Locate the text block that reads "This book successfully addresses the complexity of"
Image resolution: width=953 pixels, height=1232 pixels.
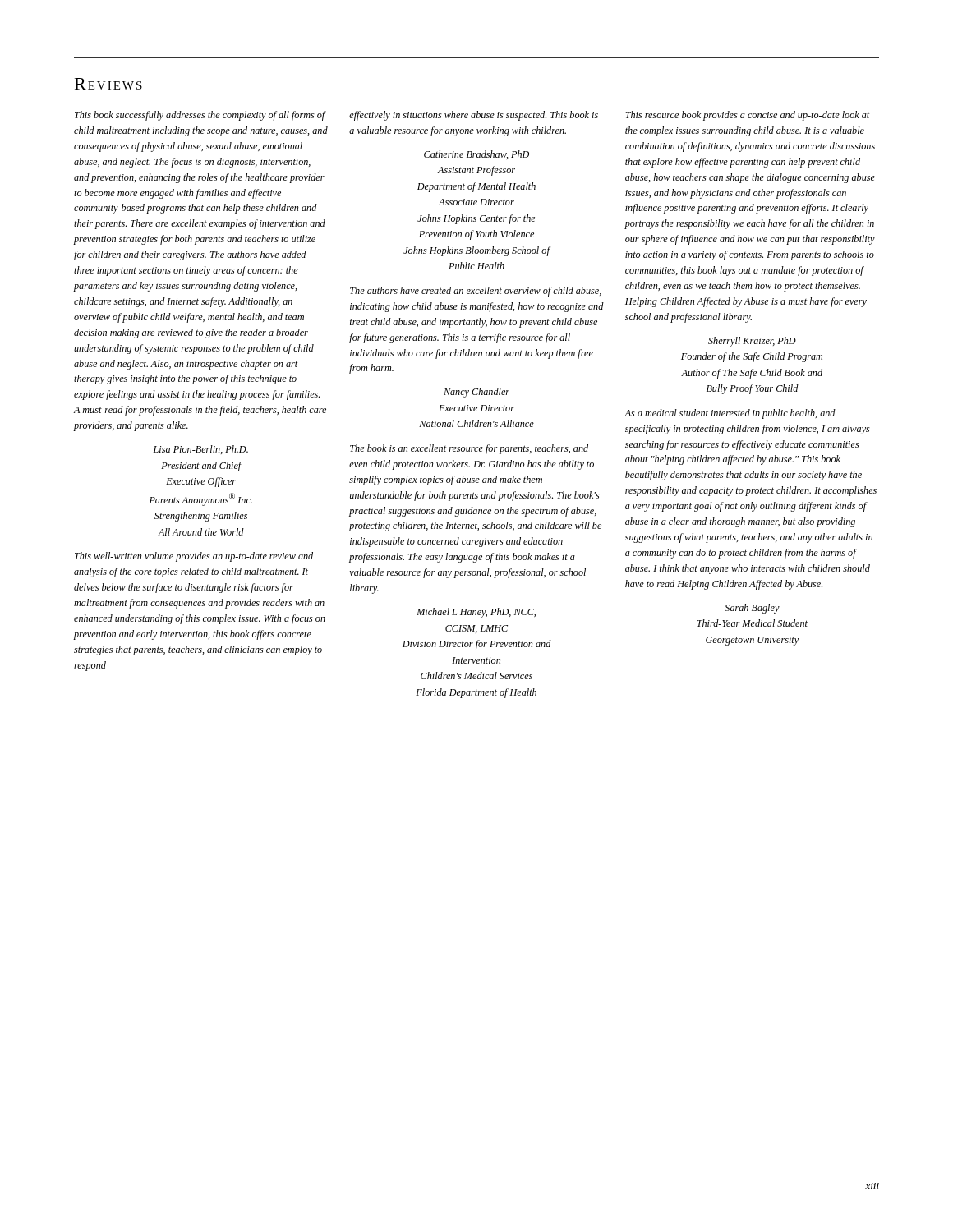pyautogui.click(x=201, y=271)
